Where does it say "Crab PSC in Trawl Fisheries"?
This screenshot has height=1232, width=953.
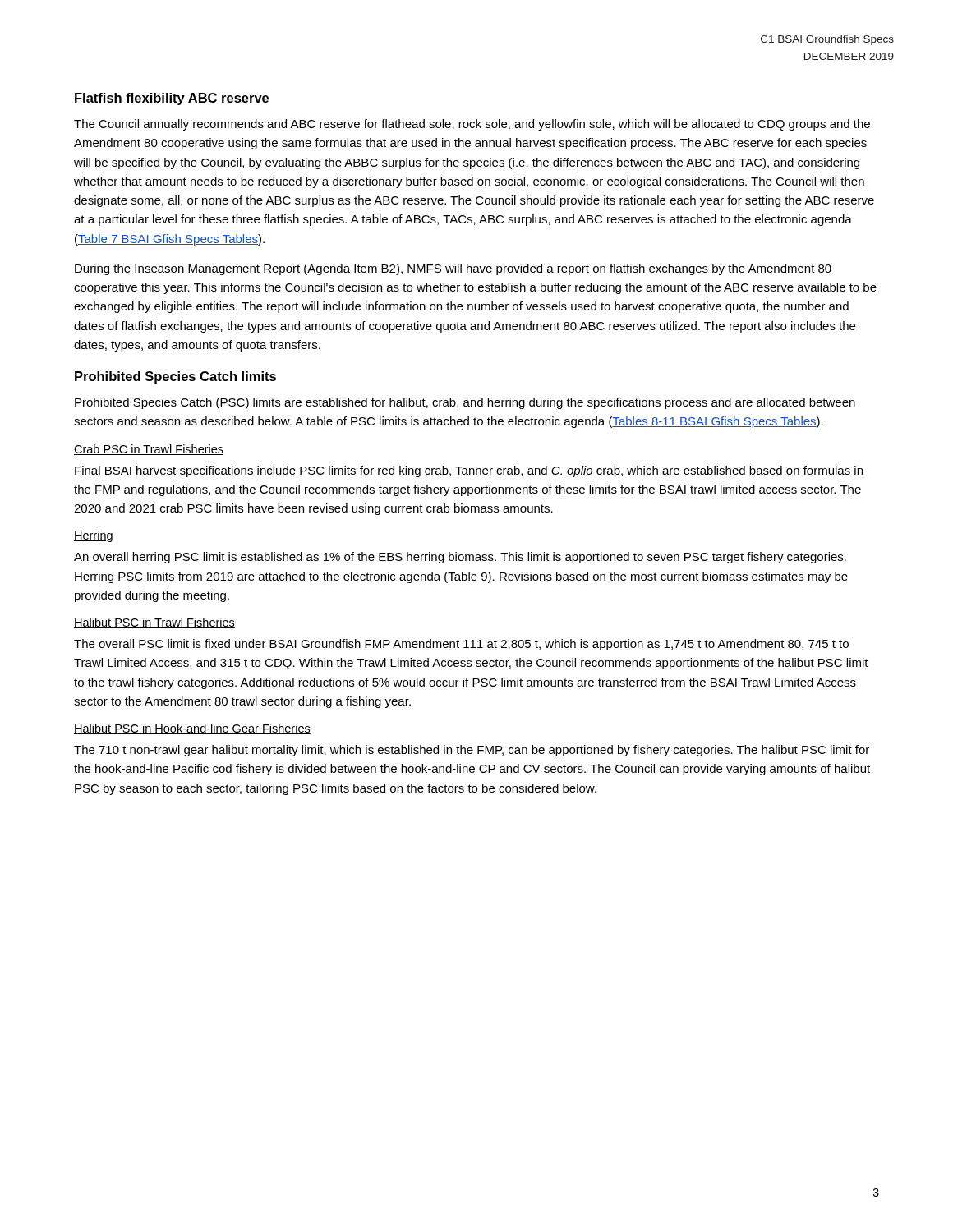(x=149, y=449)
